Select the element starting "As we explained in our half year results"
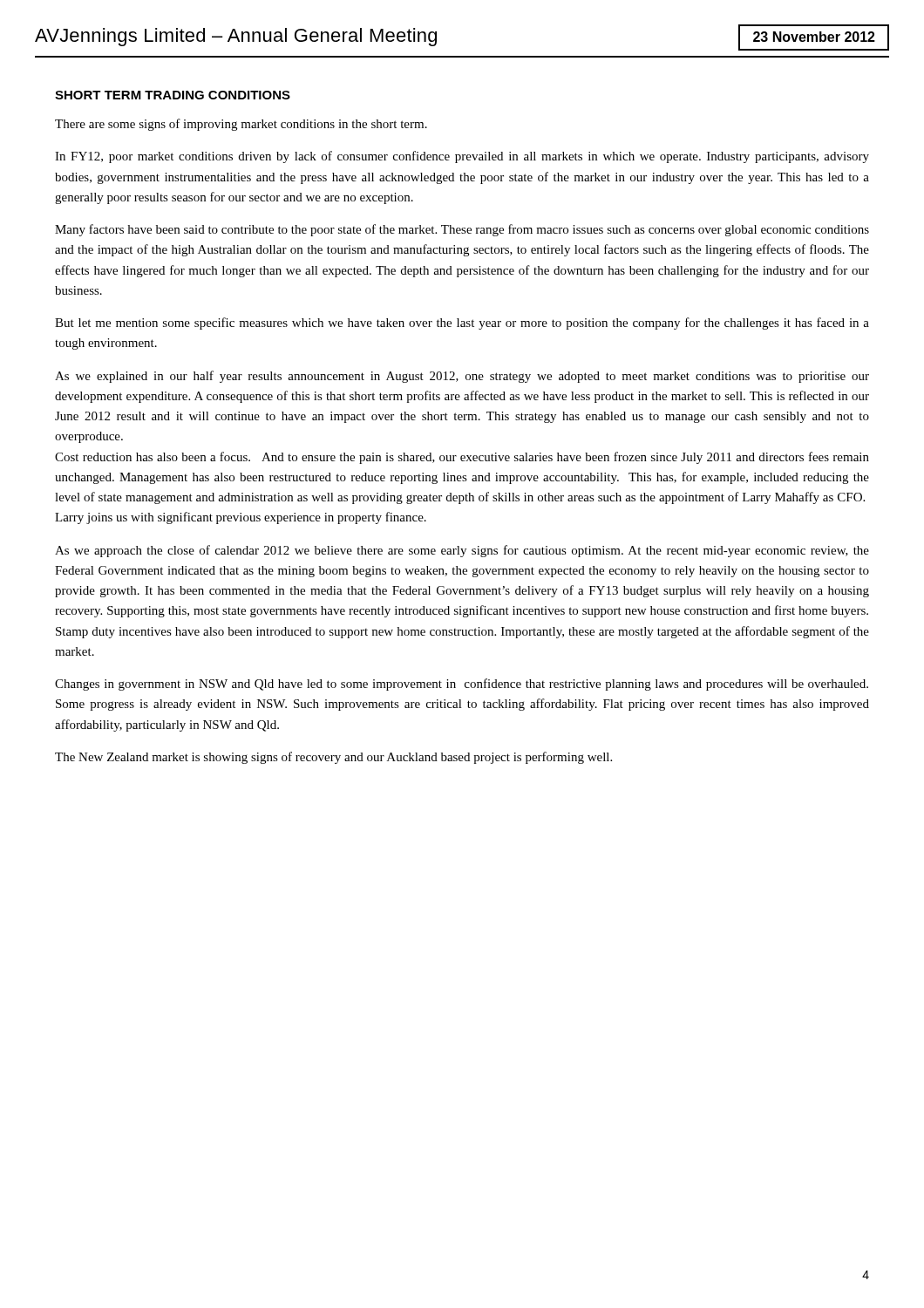This screenshot has width=924, height=1308. click(x=462, y=446)
